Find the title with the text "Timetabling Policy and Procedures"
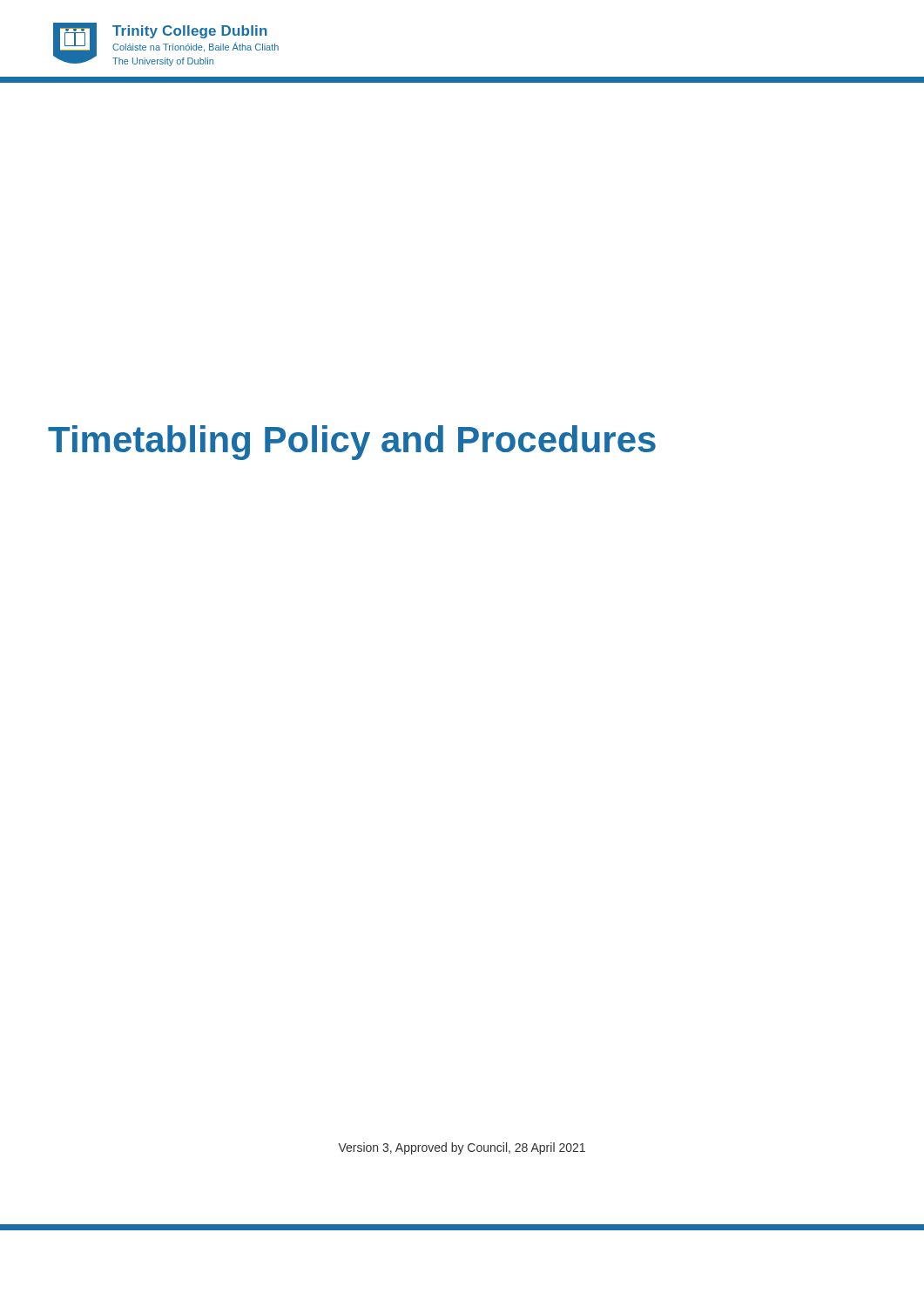The image size is (924, 1307). (x=462, y=440)
